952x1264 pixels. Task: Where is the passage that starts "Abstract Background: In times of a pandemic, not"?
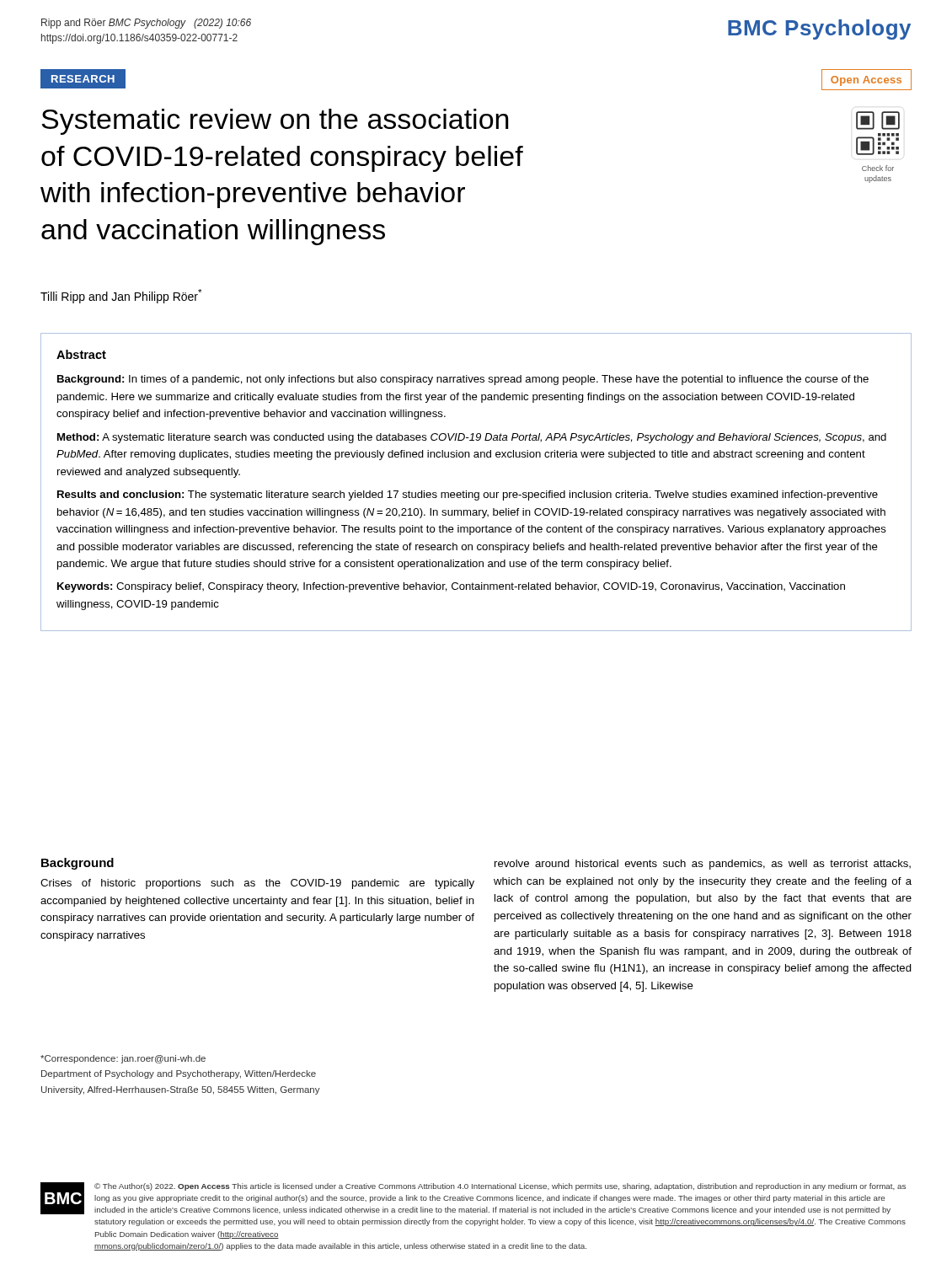tap(81, 354)
